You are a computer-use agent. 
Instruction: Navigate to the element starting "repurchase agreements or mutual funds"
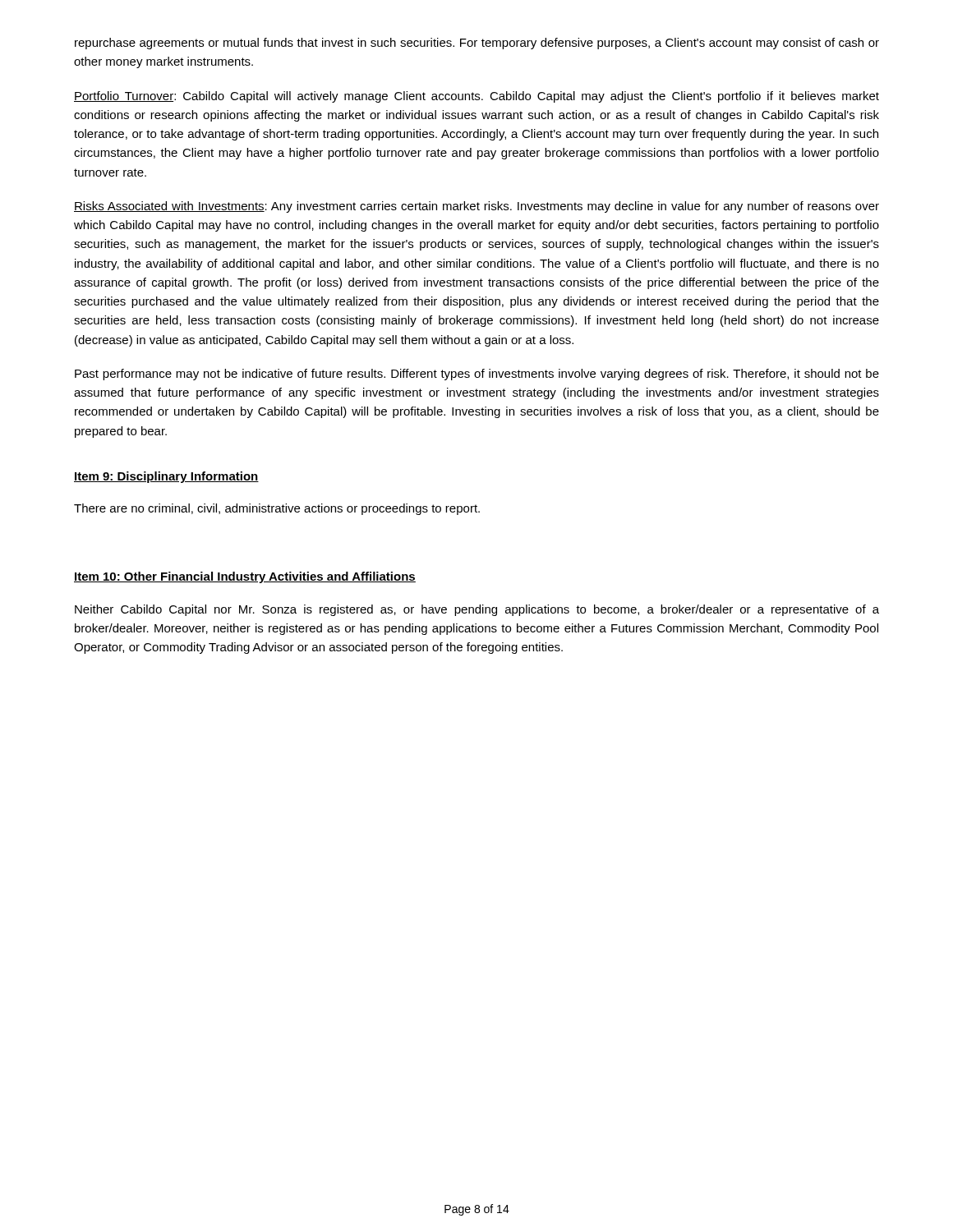point(476,52)
